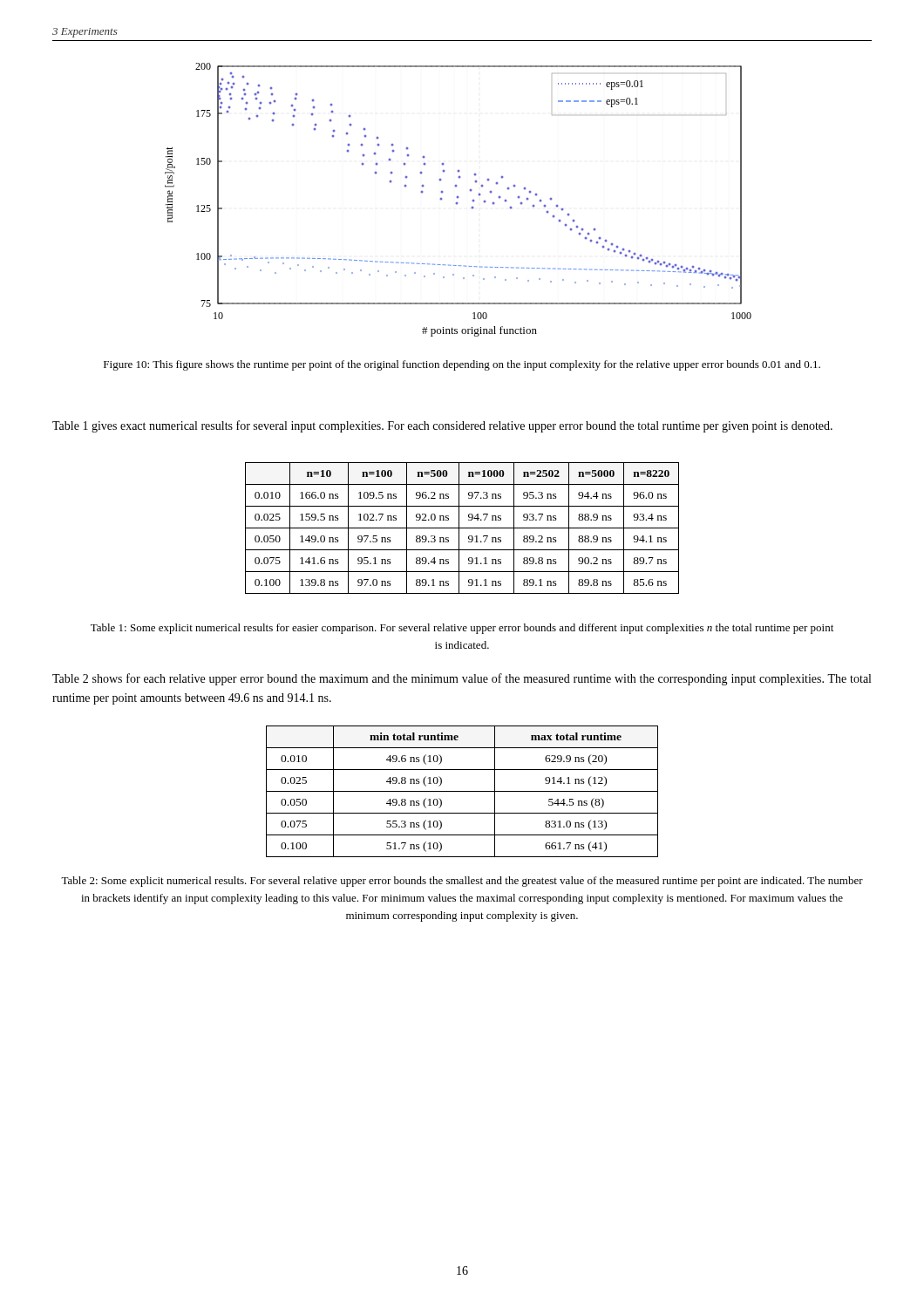The height and width of the screenshot is (1308, 924).
Task: Find the continuous plot
Action: [x=462, y=199]
